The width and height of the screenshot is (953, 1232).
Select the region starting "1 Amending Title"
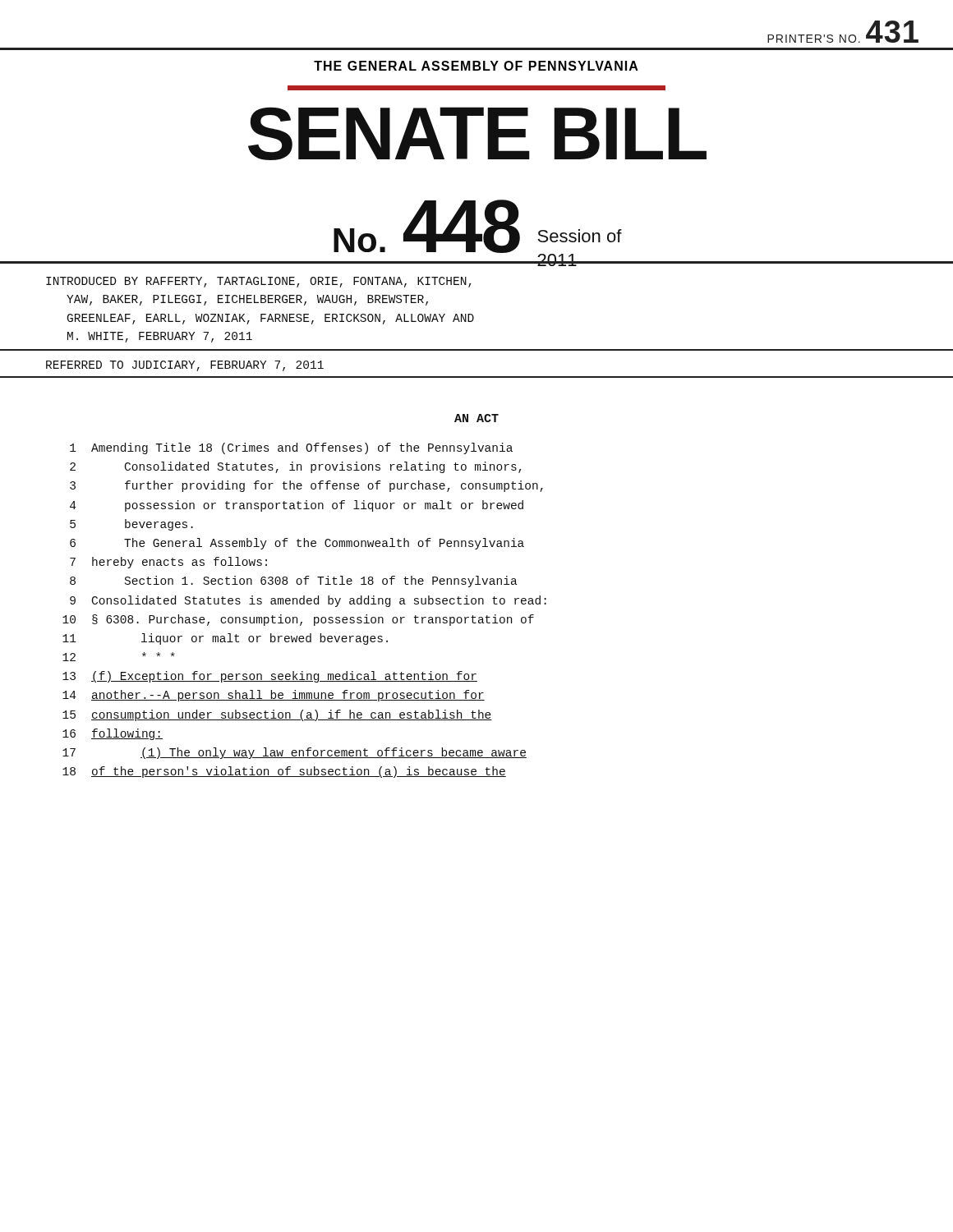[x=476, y=487]
